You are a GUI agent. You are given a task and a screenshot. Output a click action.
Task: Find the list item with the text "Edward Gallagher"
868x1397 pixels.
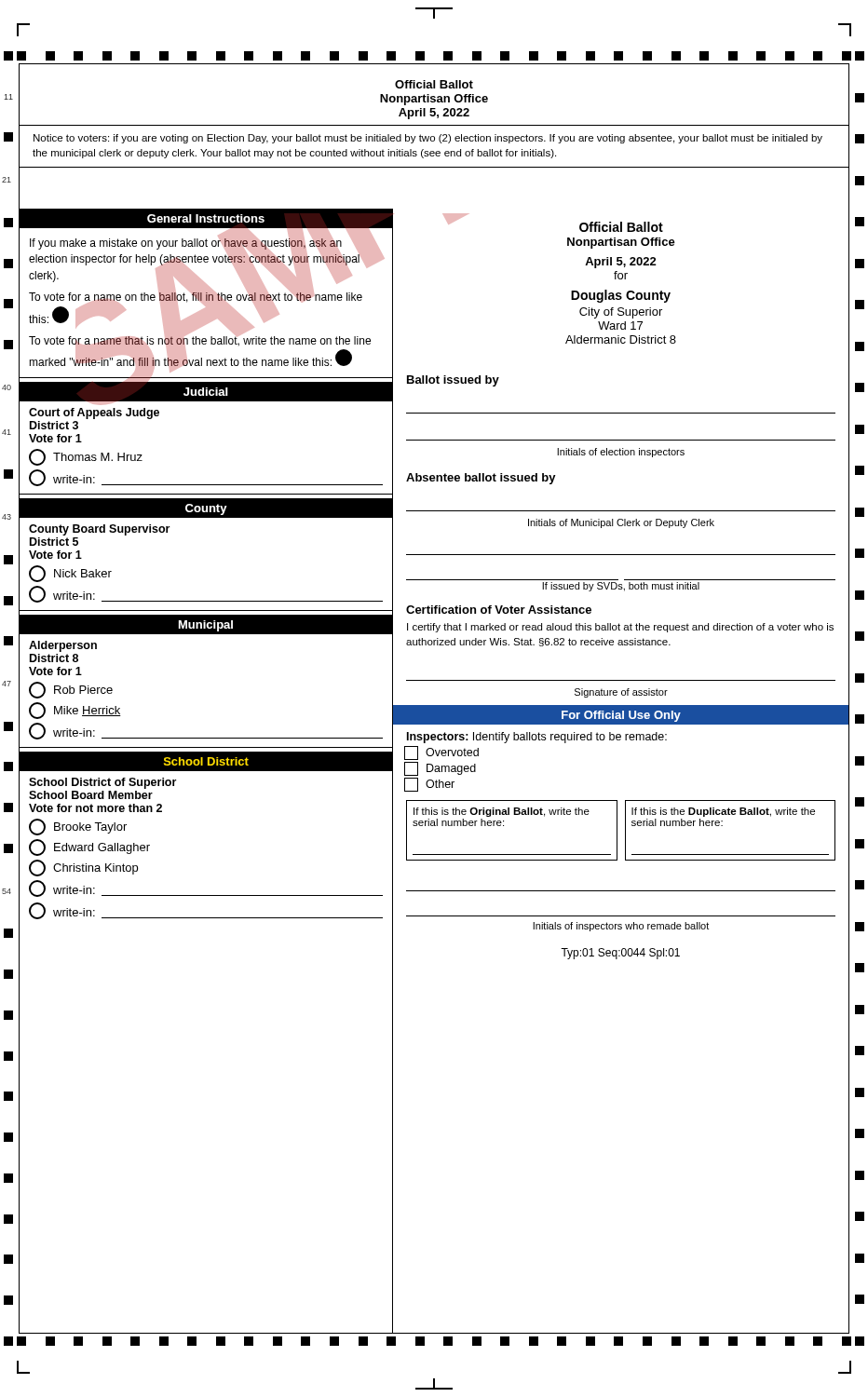coord(89,847)
